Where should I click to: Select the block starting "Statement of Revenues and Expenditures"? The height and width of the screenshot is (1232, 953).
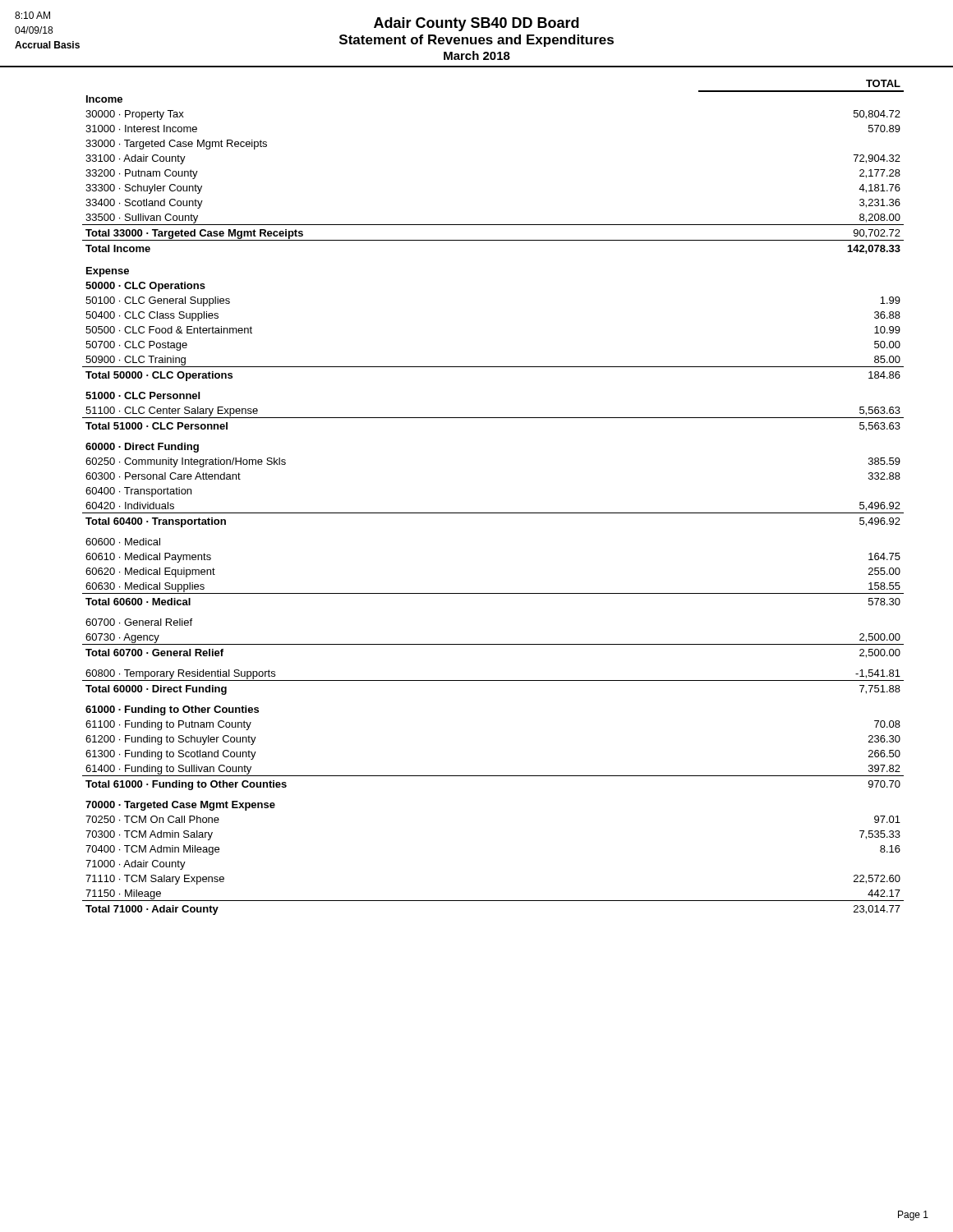pyautogui.click(x=476, y=40)
